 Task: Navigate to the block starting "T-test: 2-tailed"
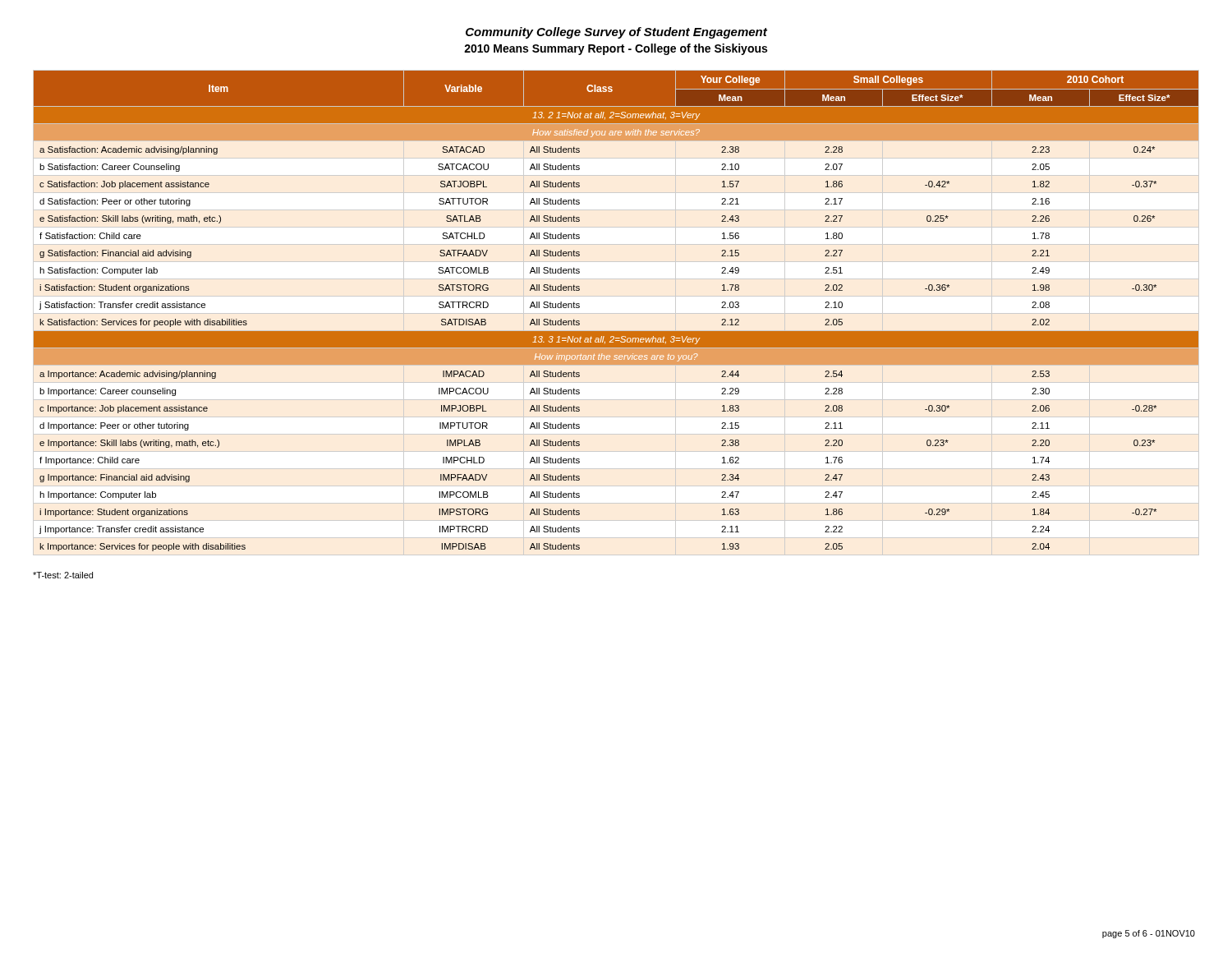tap(63, 575)
